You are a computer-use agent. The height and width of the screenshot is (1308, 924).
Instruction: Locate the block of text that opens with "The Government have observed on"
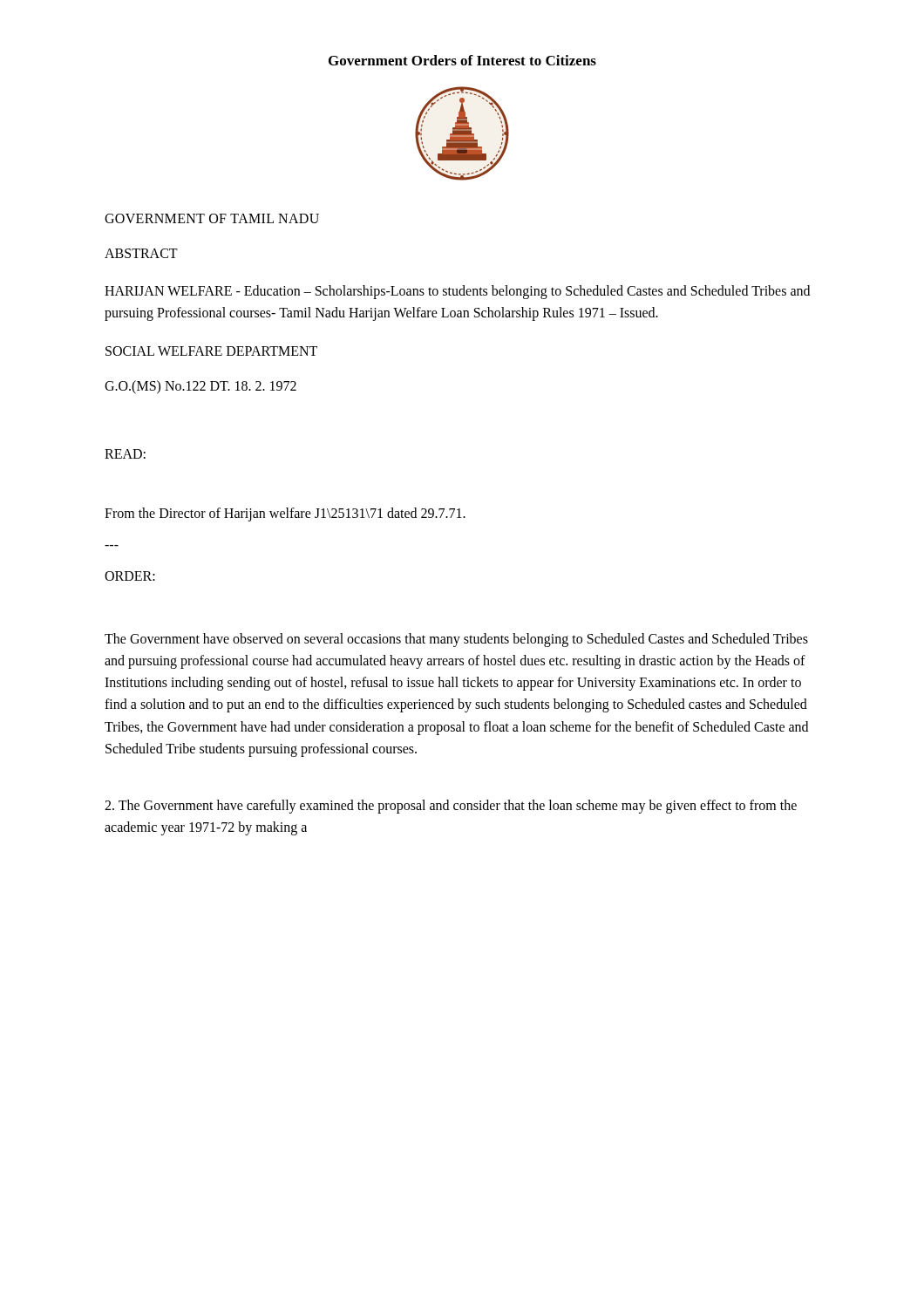[x=457, y=693]
